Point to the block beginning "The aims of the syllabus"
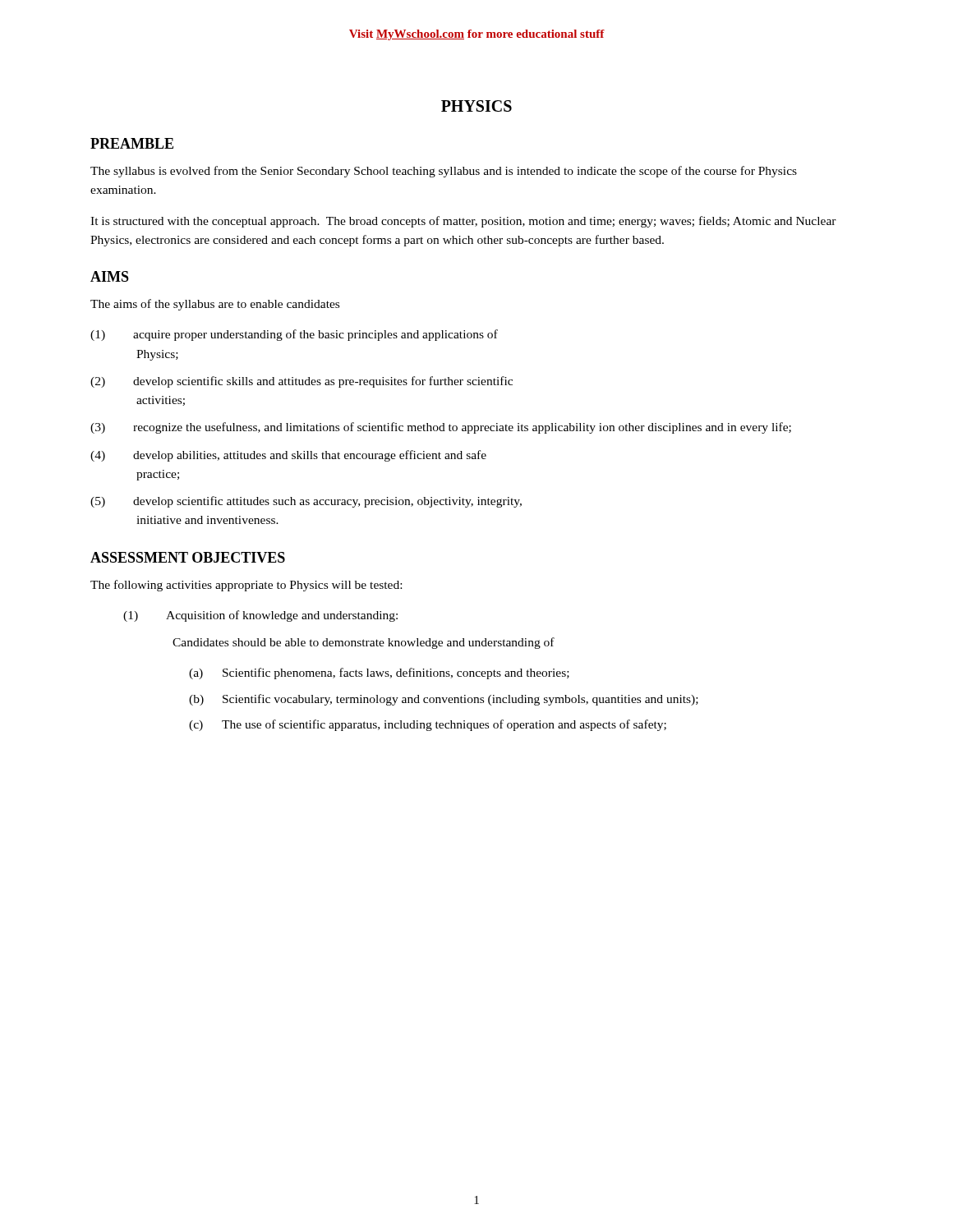This screenshot has height=1232, width=953. 215,304
